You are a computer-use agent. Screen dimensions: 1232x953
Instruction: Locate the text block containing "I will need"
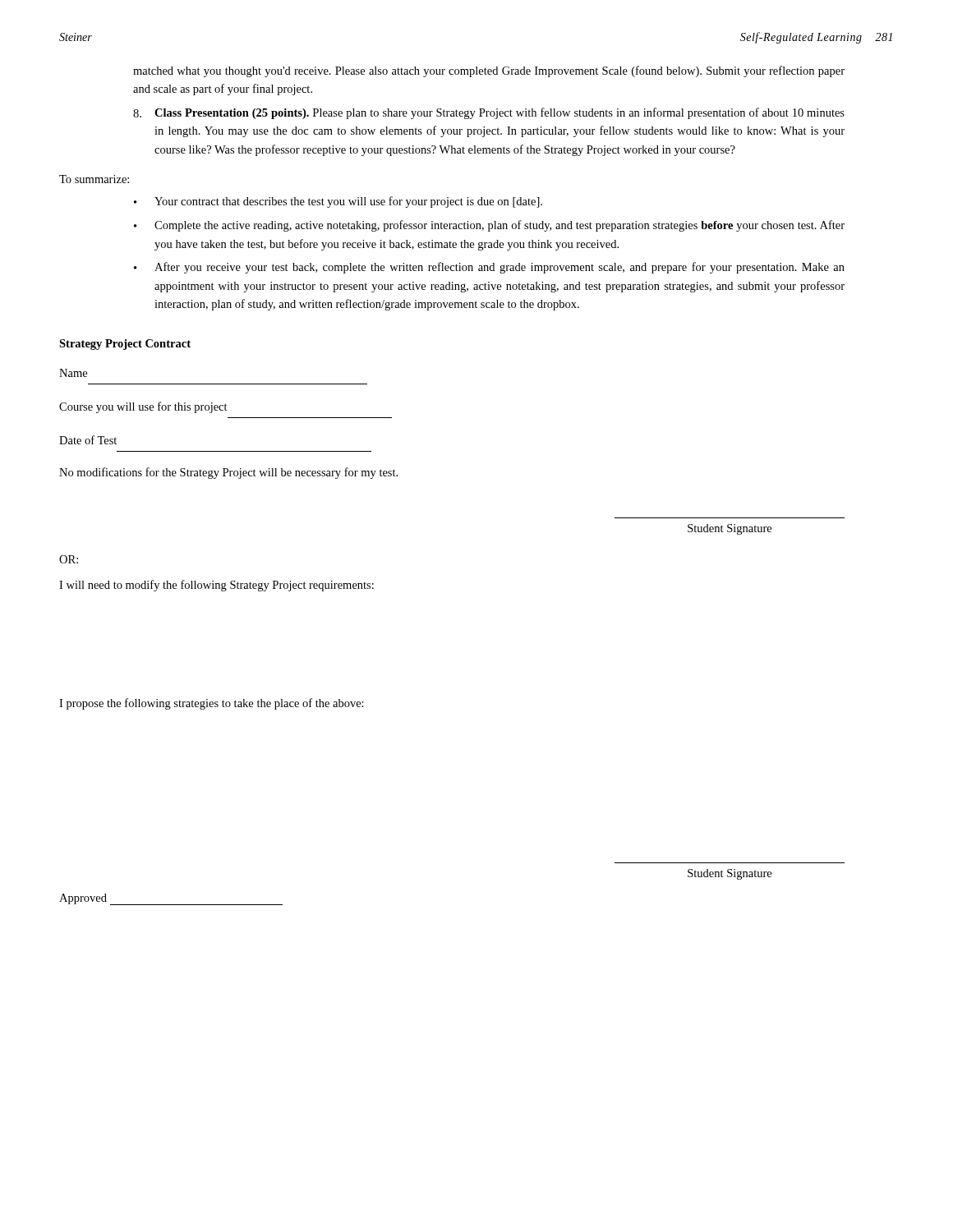coord(217,585)
